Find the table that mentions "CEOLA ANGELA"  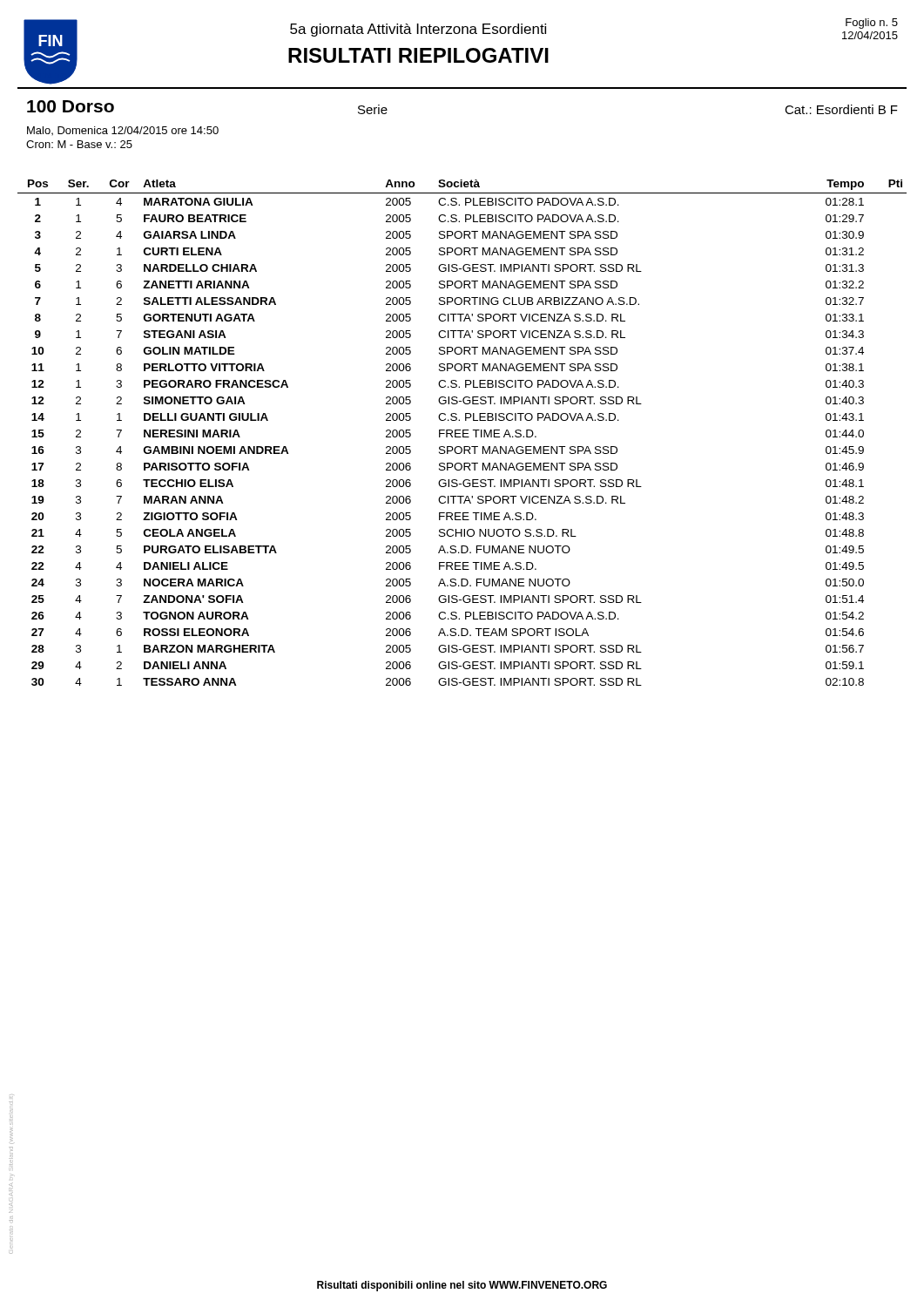462,432
